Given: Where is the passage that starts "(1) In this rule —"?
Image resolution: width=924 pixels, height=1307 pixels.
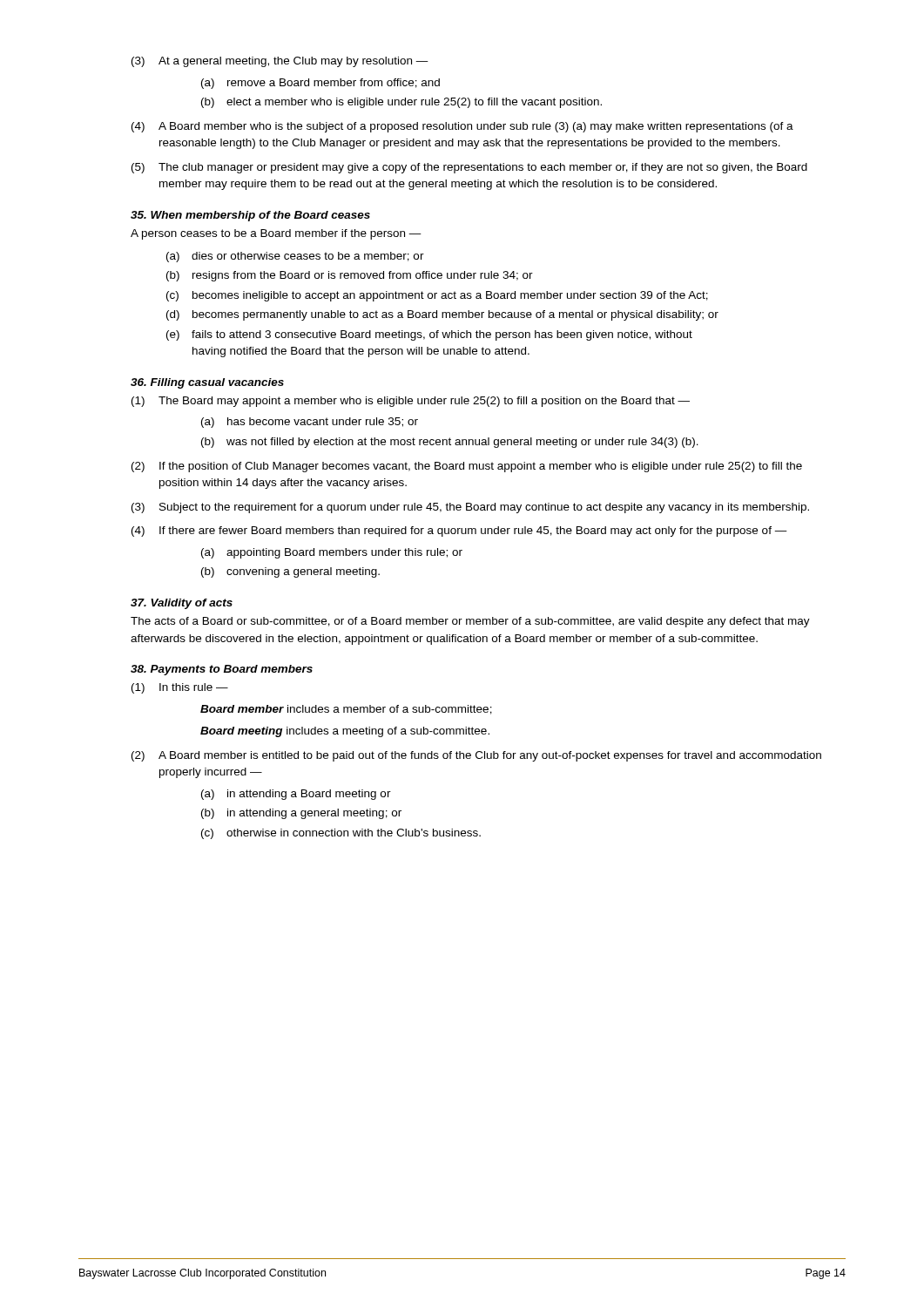Looking at the screenshot, I should 484,709.
